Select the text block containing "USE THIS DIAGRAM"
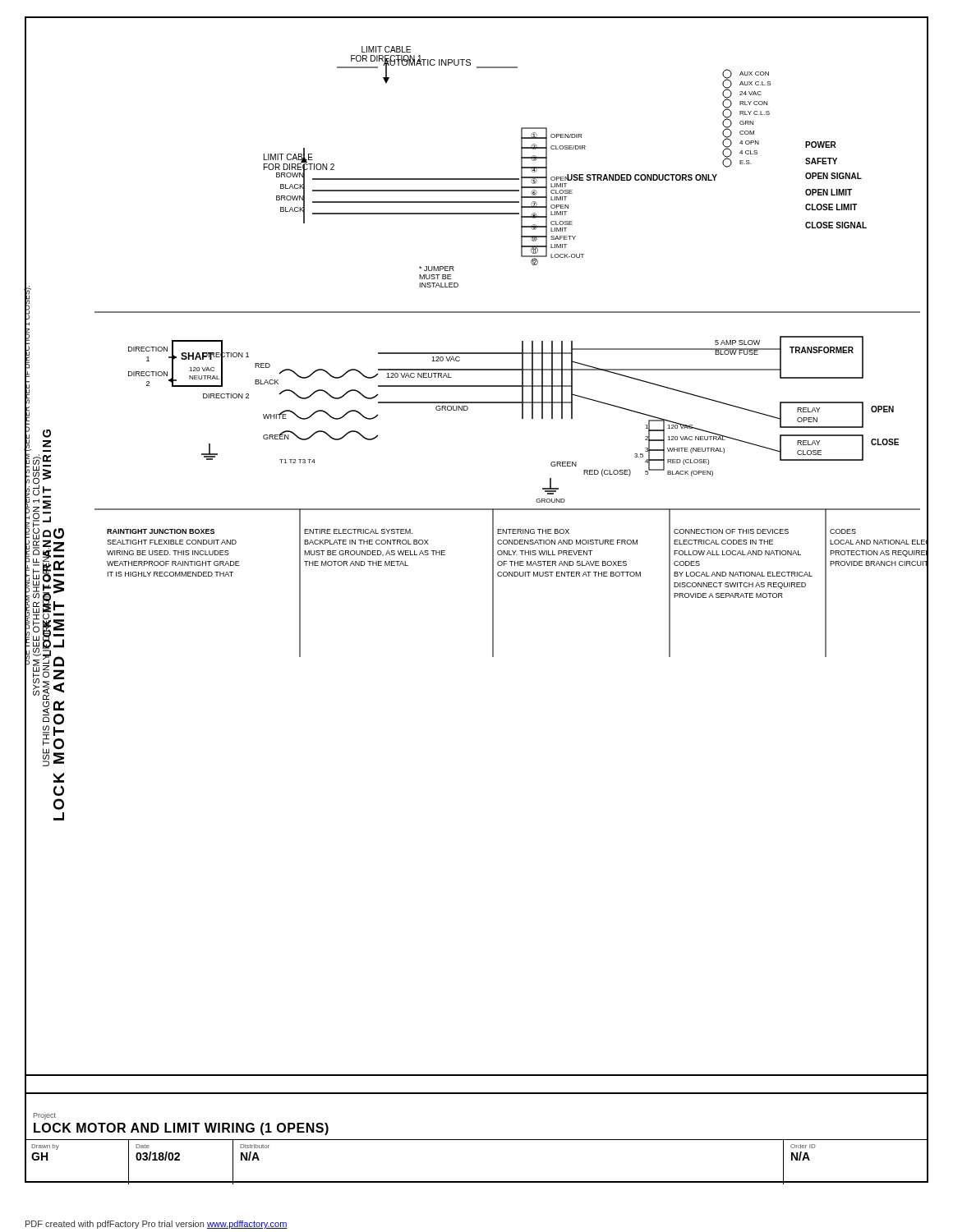The width and height of the screenshot is (953, 1232). pyautogui.click(x=27, y=505)
